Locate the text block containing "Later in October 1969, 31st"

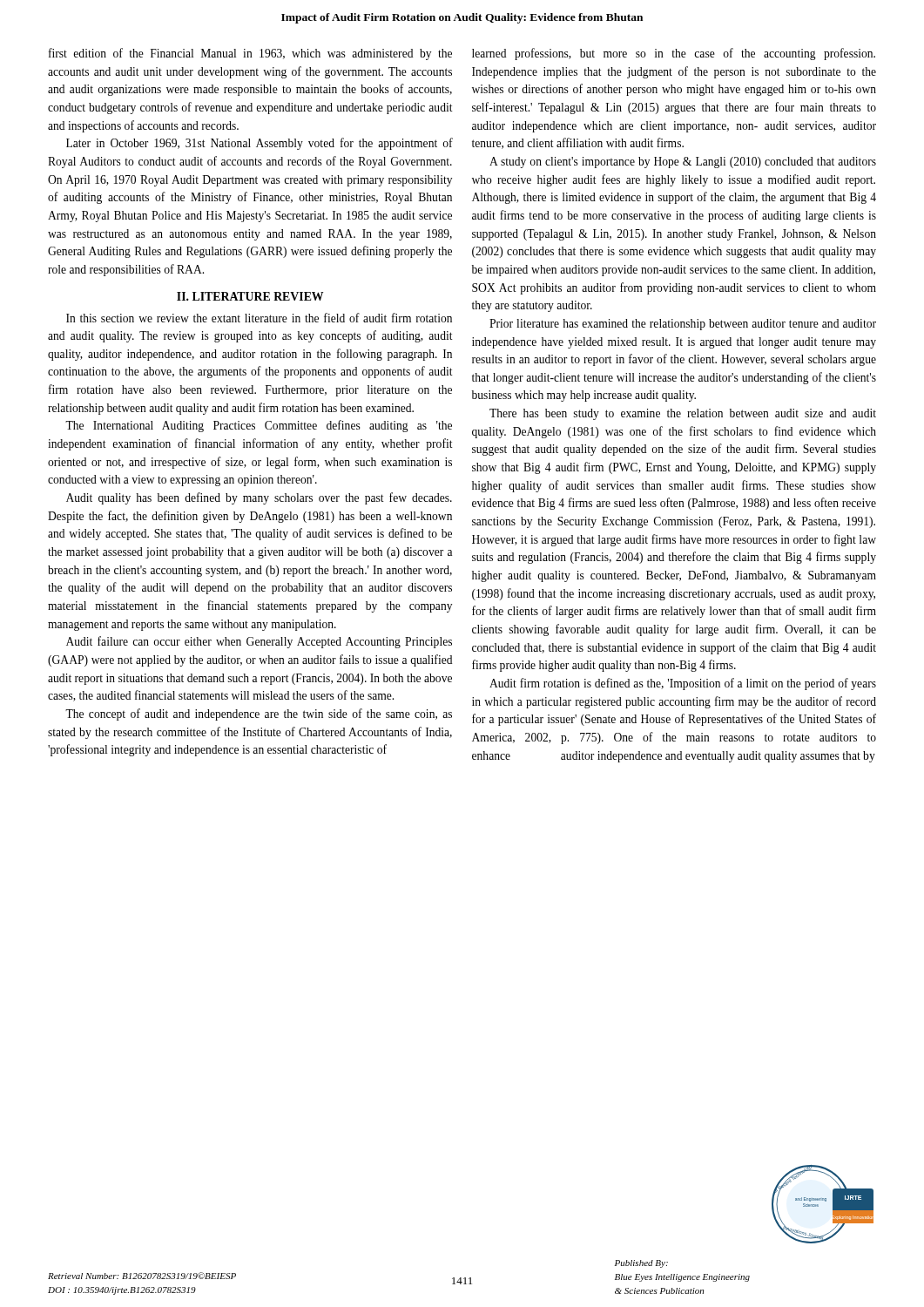point(250,207)
